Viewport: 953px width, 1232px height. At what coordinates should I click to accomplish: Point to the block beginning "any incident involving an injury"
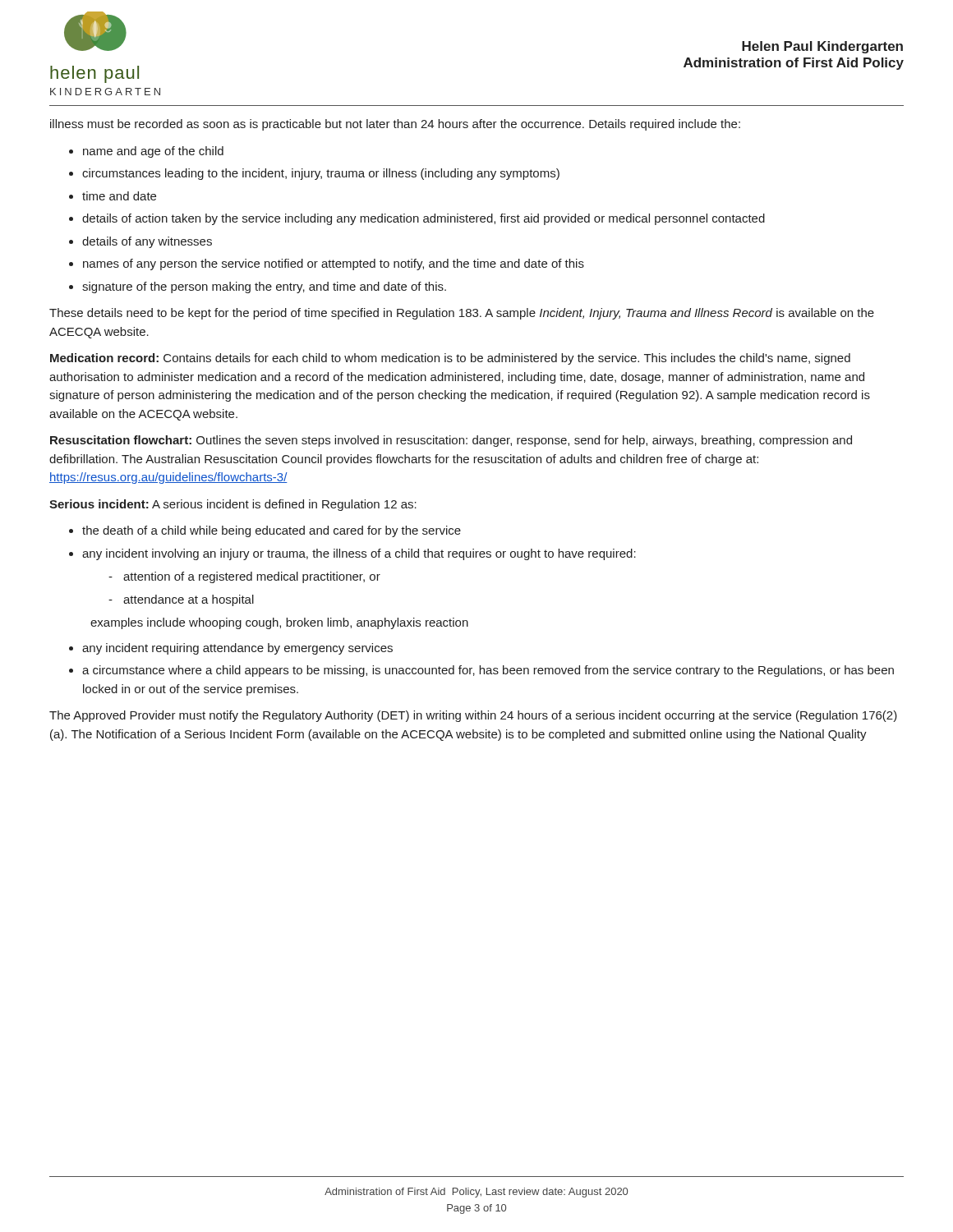click(359, 554)
